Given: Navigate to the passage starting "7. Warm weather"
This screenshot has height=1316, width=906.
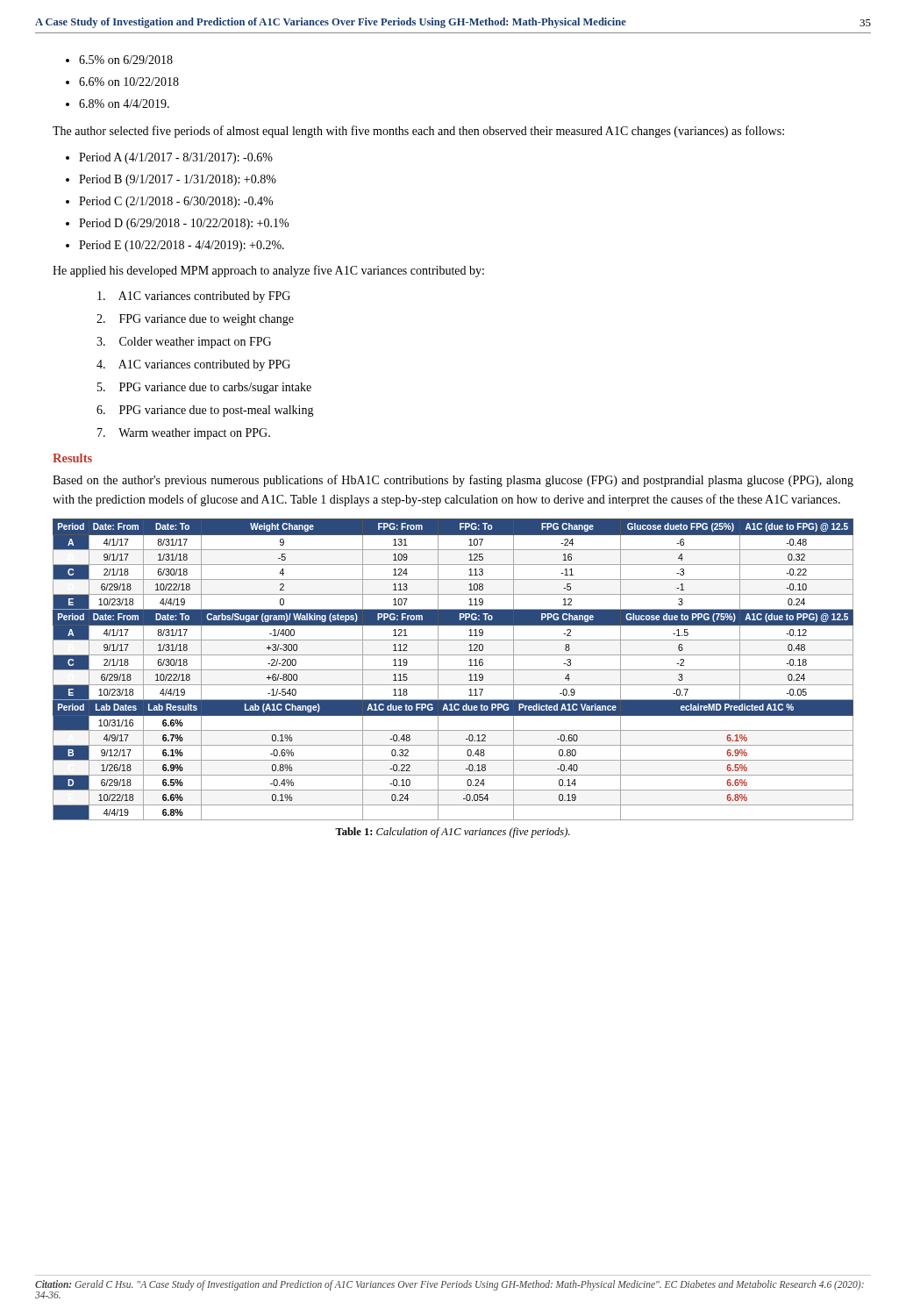Looking at the screenshot, I should pyautogui.click(x=184, y=433).
